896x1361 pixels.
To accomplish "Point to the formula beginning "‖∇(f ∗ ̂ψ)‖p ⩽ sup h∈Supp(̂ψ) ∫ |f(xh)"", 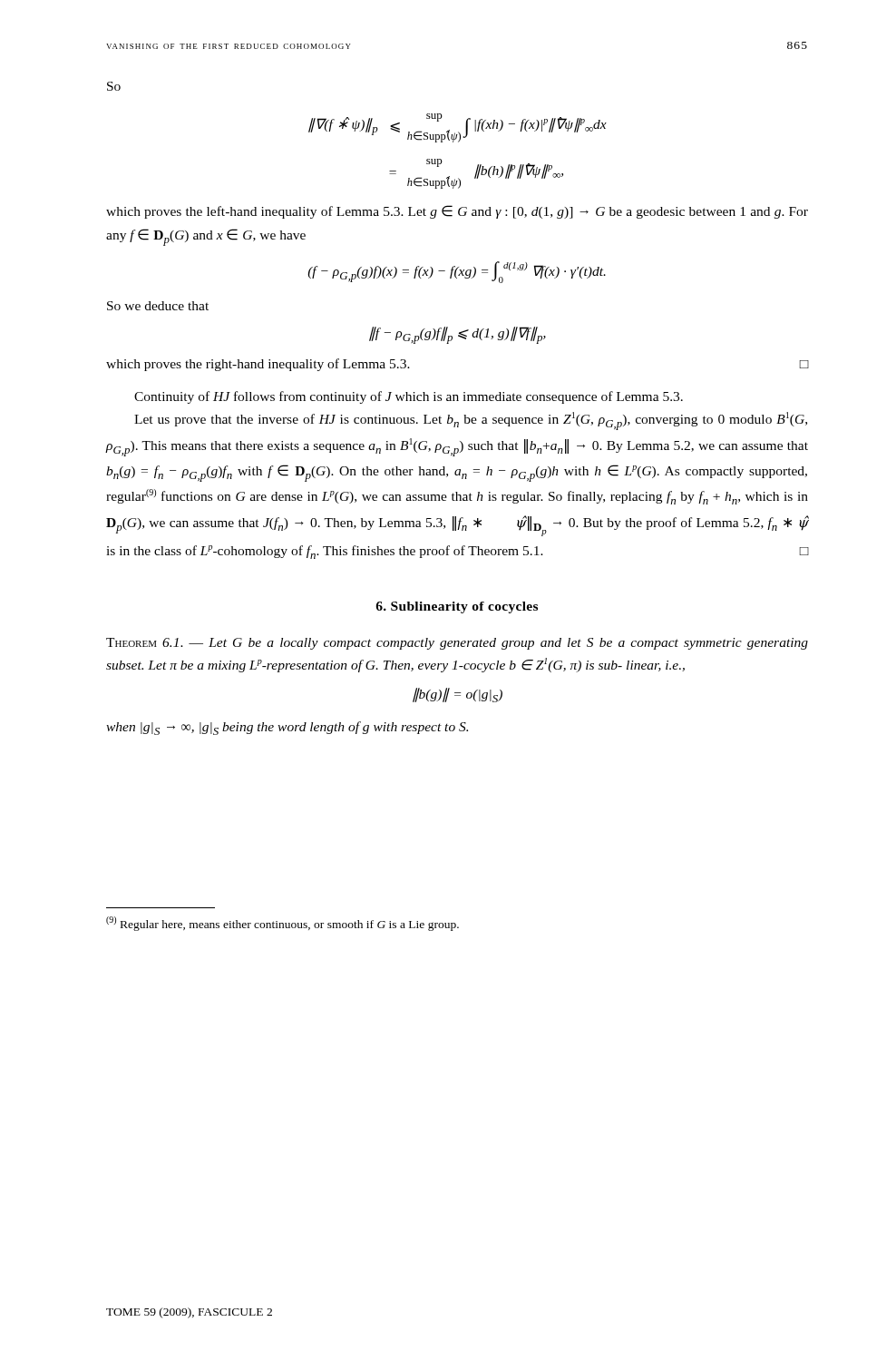I will [x=457, y=149].
